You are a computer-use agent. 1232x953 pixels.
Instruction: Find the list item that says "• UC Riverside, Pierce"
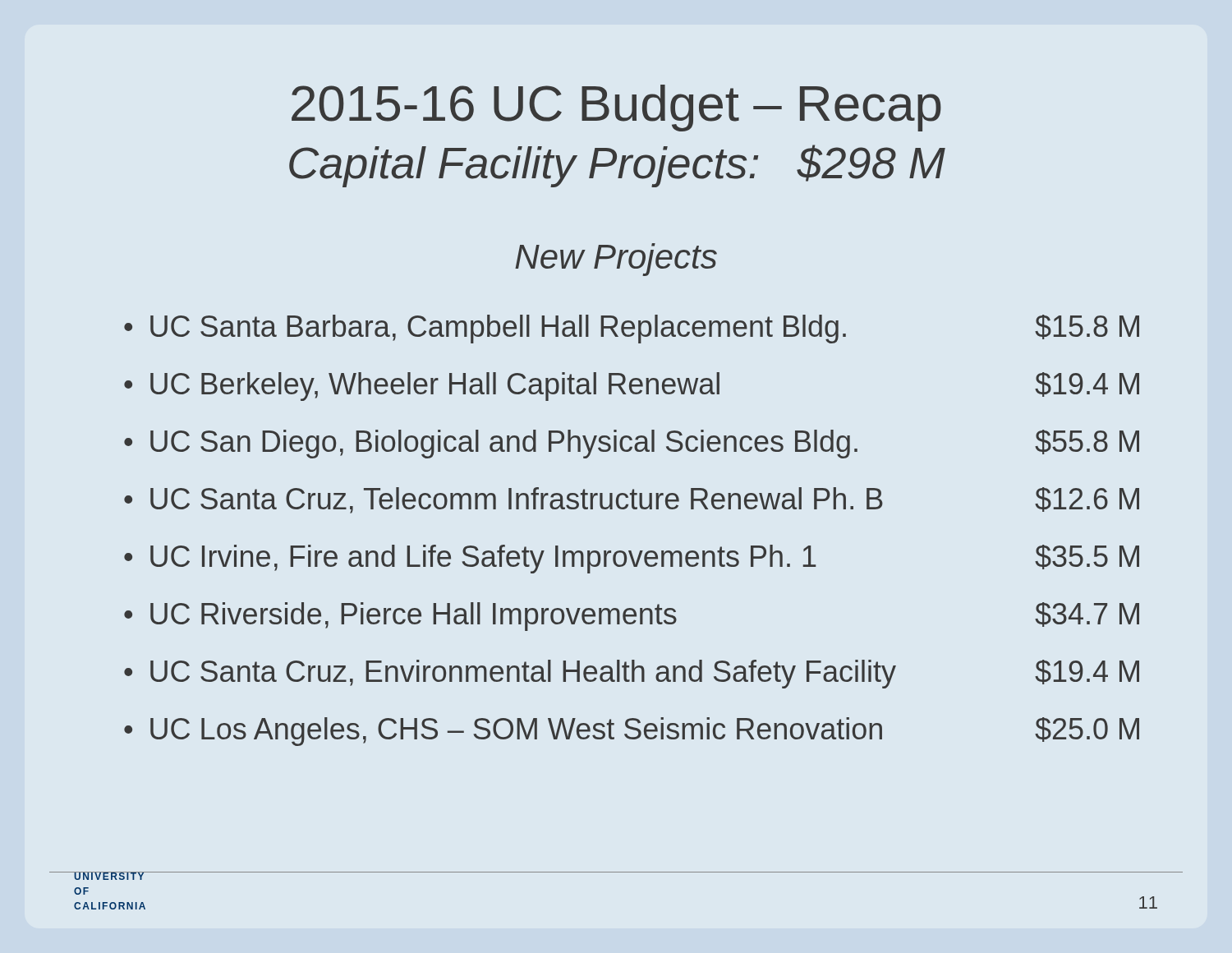(x=632, y=614)
